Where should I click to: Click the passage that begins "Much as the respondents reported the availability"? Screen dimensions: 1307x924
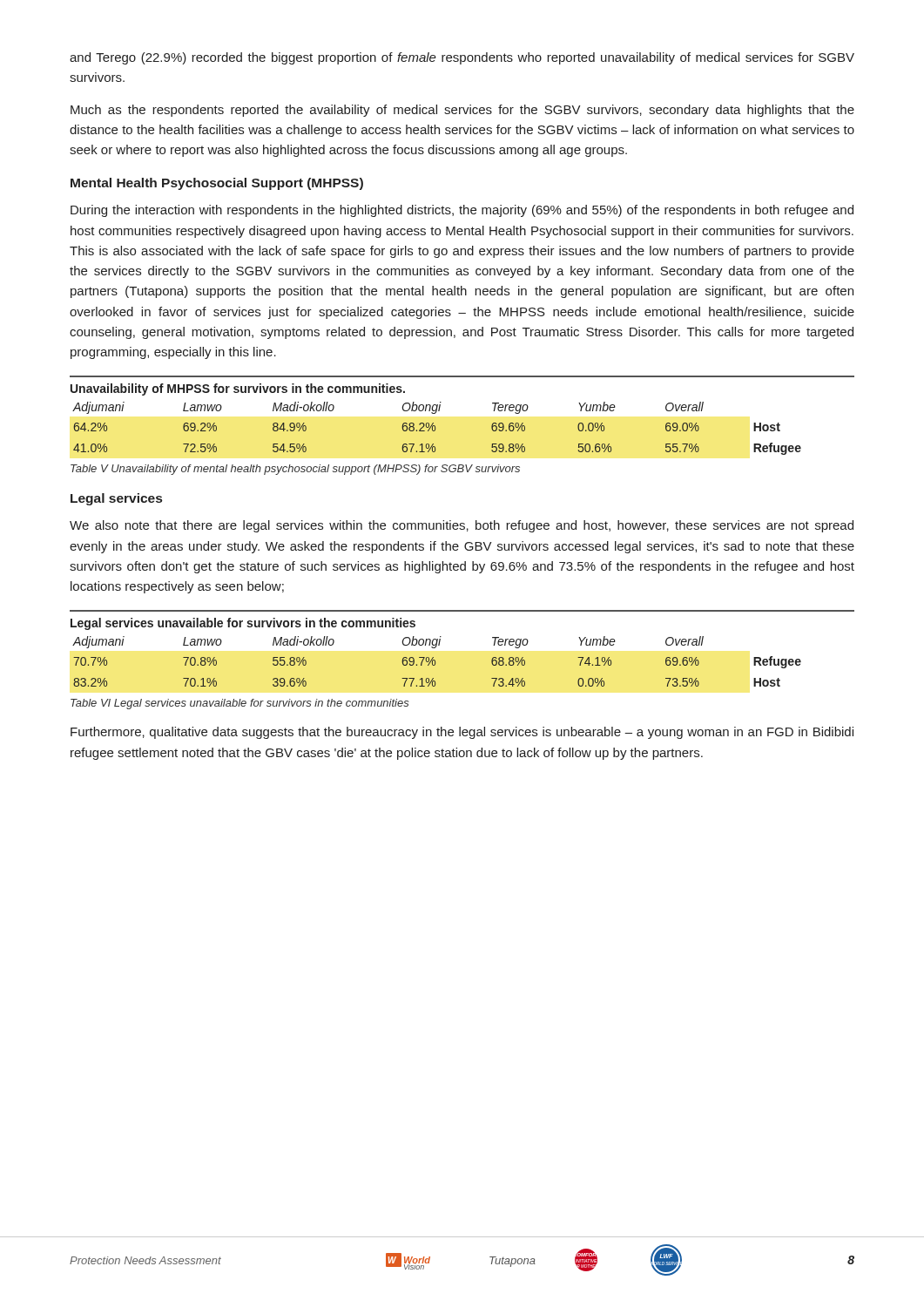coord(462,129)
